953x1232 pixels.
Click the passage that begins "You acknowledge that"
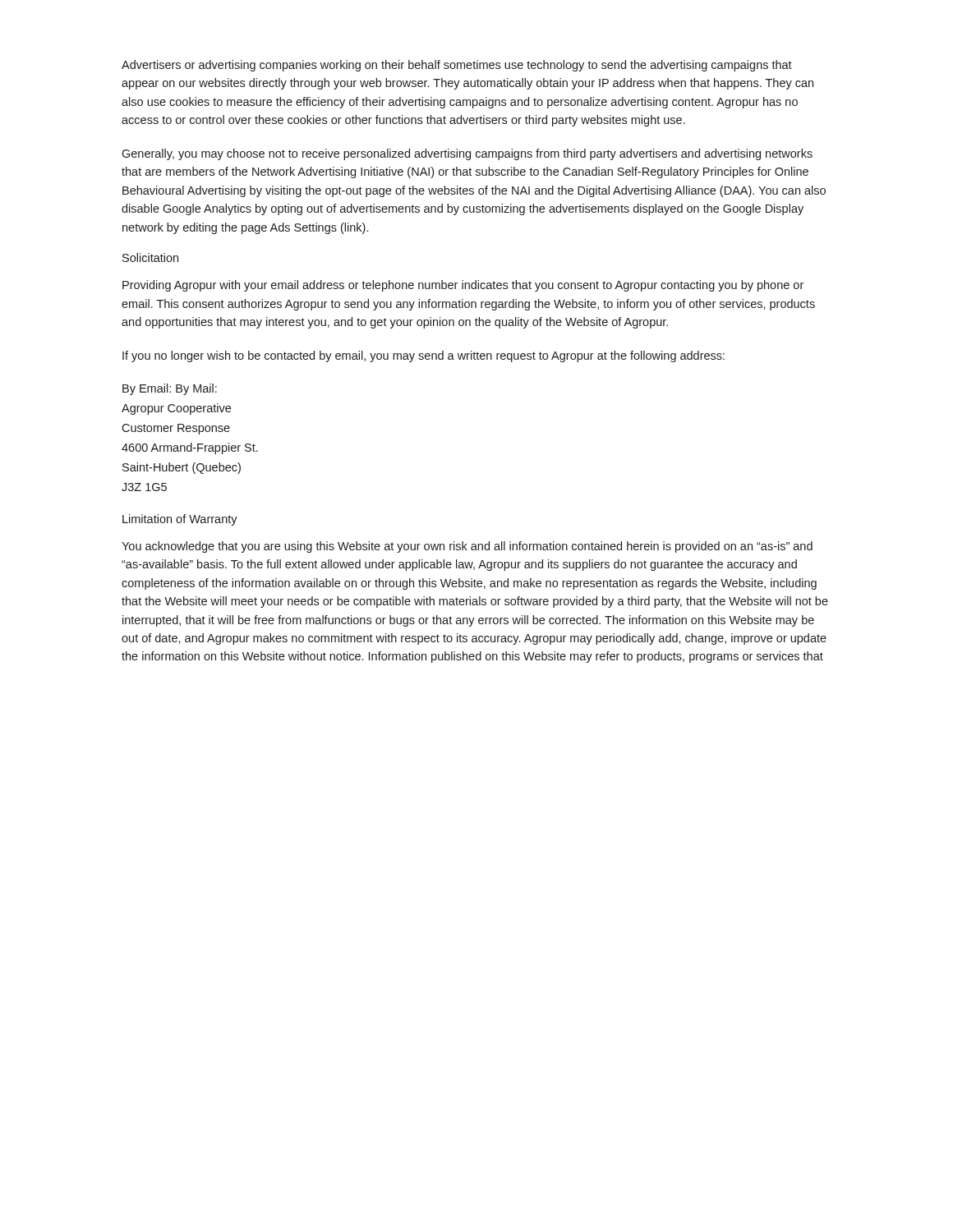[475, 601]
